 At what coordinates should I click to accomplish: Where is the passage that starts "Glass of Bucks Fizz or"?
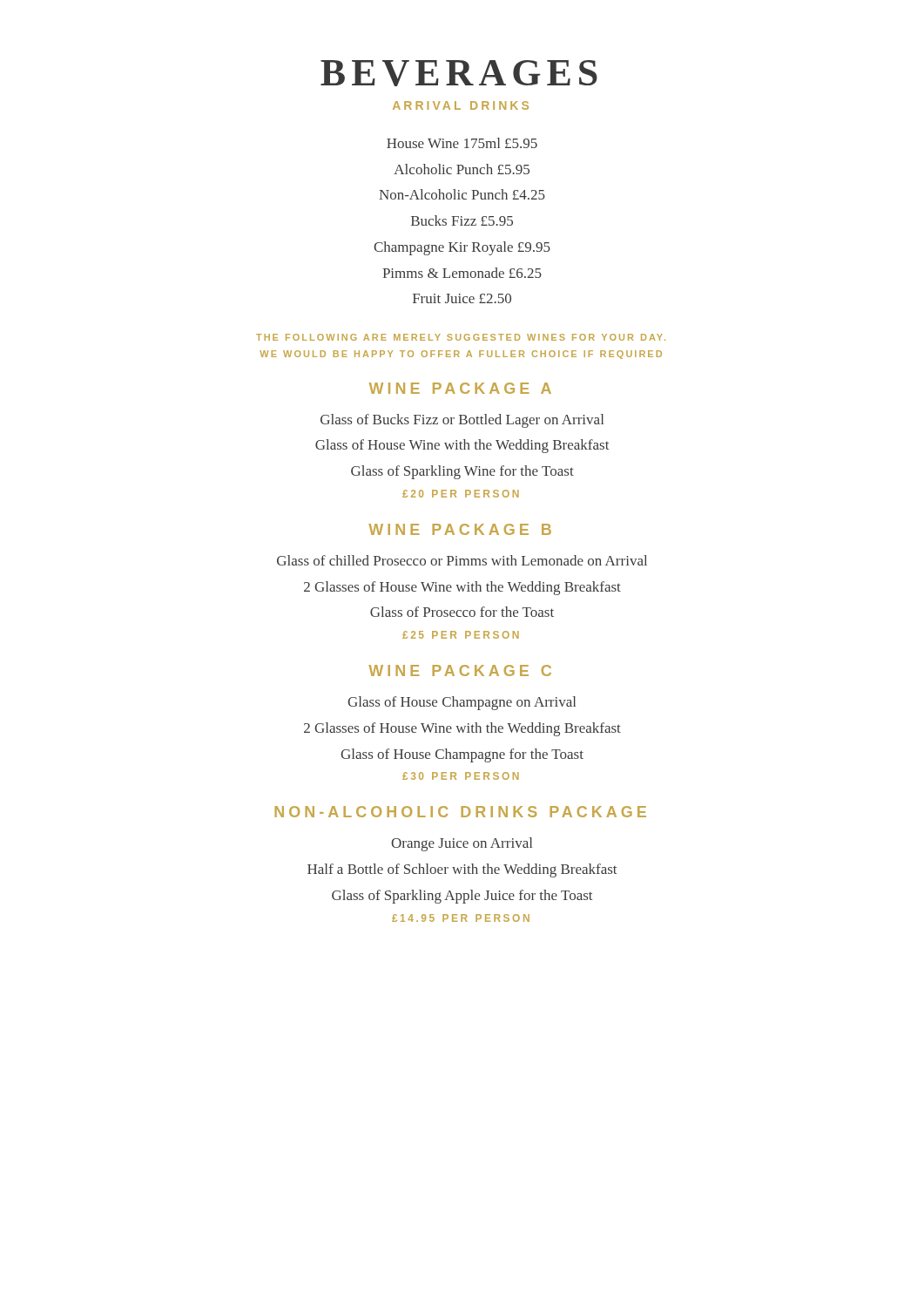tap(462, 445)
